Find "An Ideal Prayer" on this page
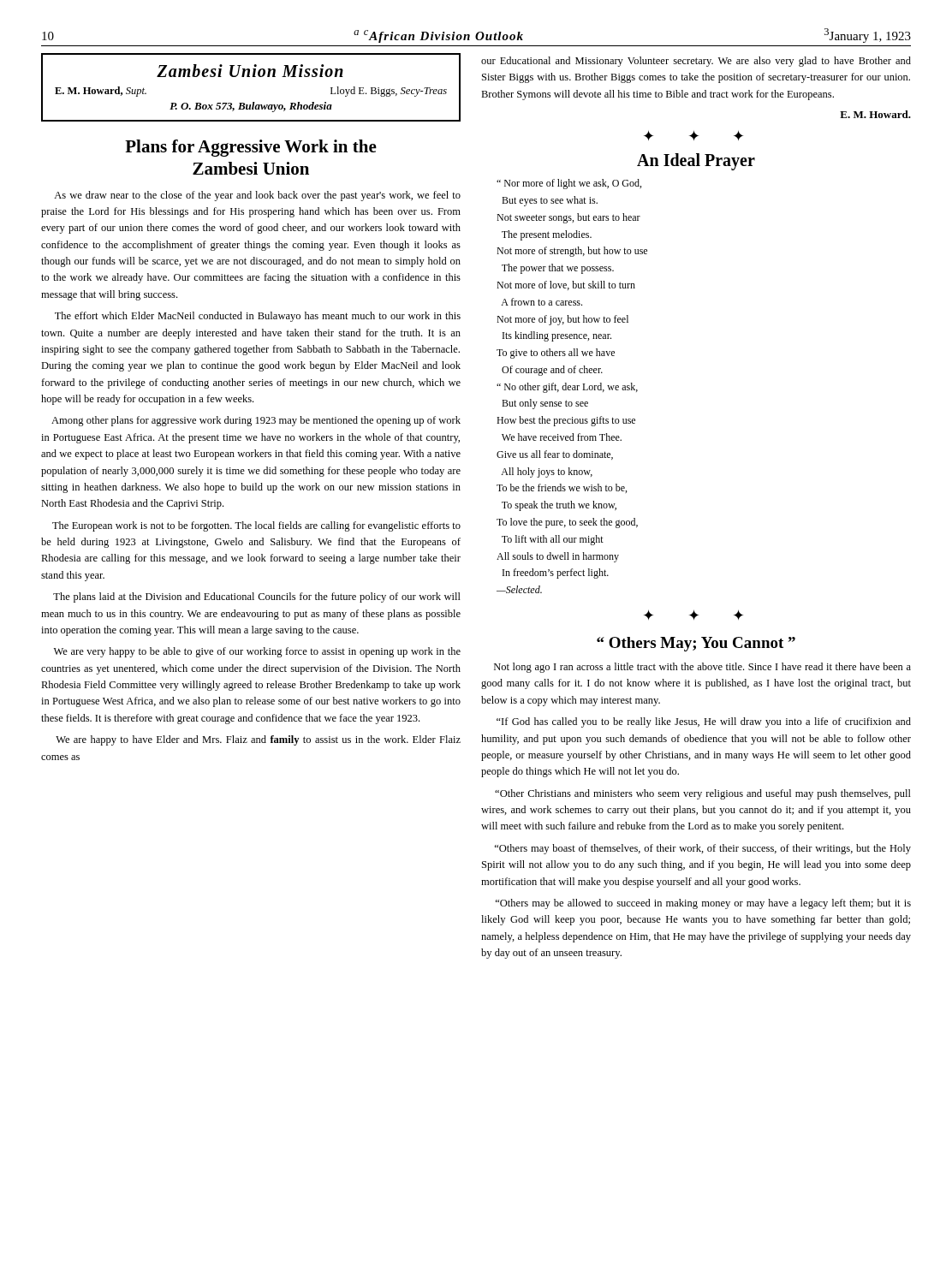 (x=696, y=160)
